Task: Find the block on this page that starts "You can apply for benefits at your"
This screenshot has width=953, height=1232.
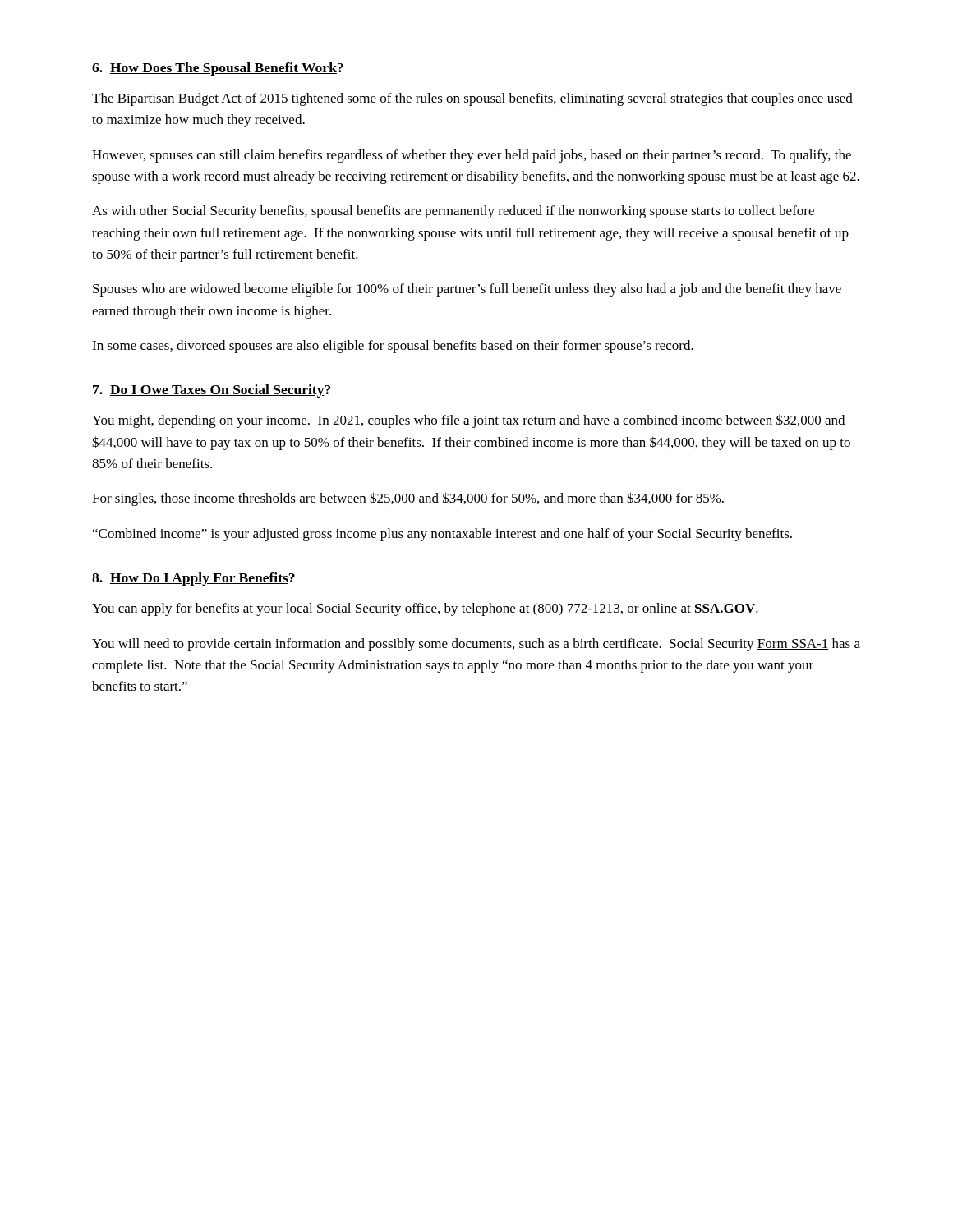Action: pyautogui.click(x=425, y=608)
